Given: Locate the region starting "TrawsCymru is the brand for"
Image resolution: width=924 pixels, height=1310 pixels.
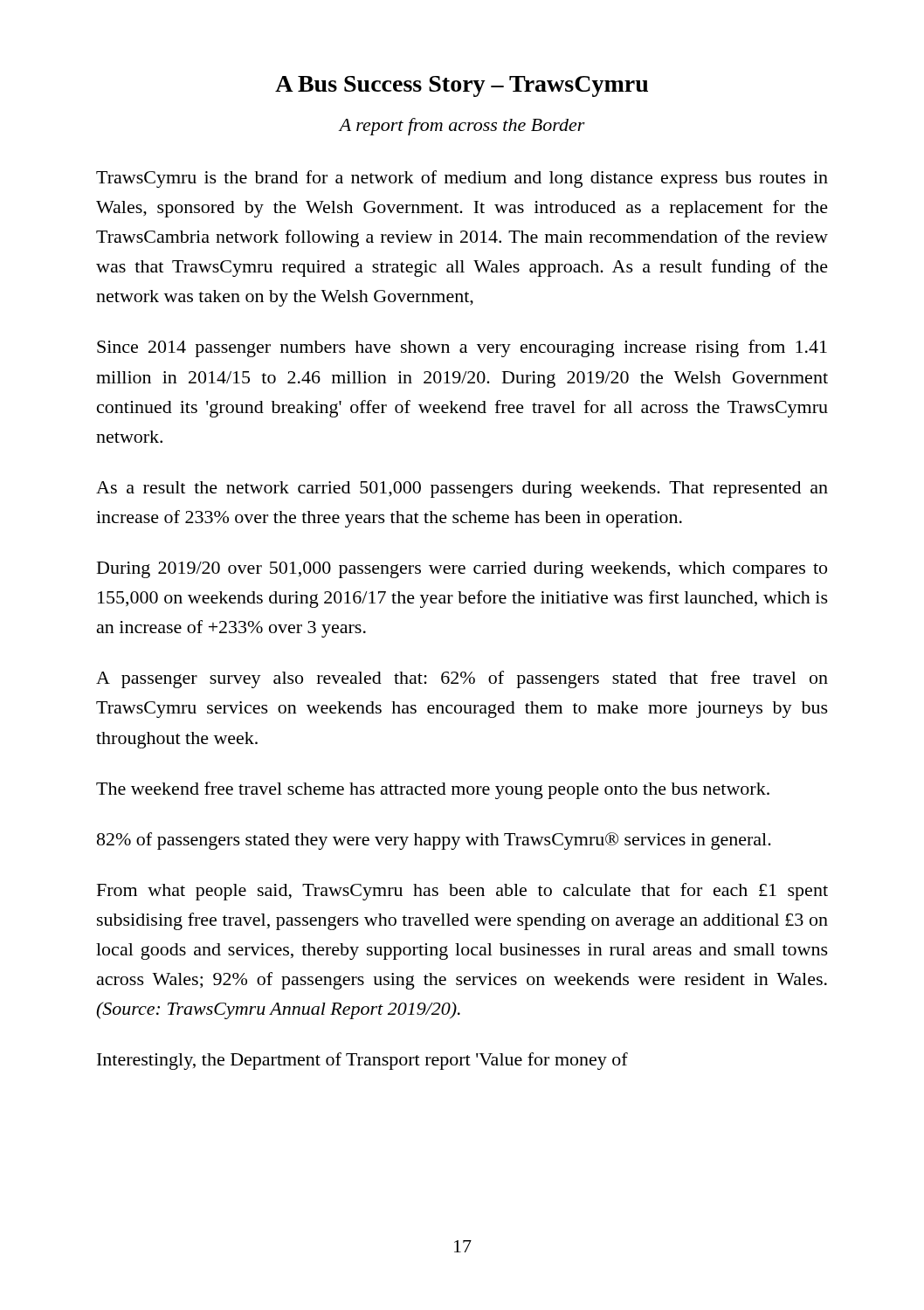Looking at the screenshot, I should tap(462, 236).
